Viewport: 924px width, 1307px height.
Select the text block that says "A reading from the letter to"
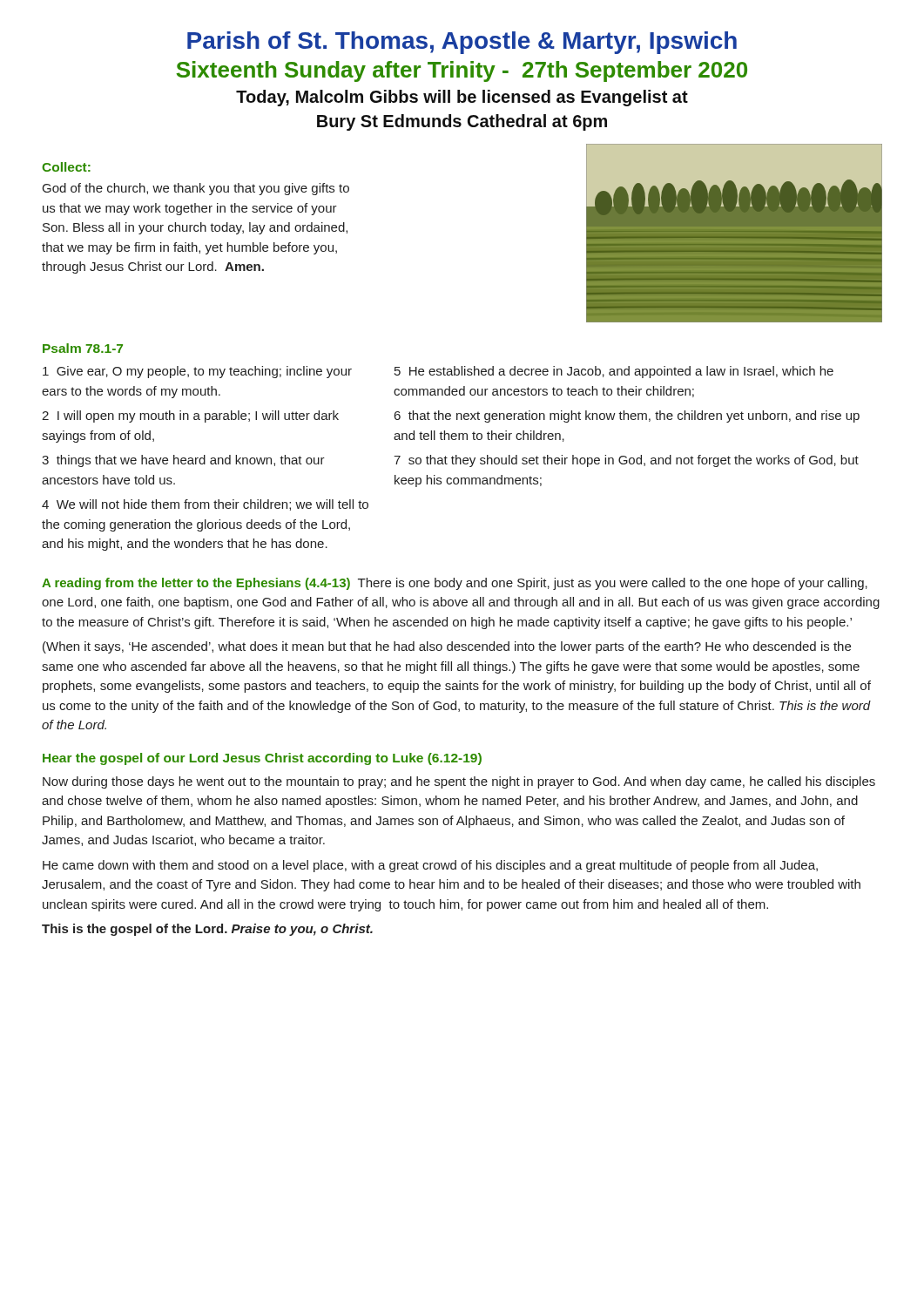point(462,654)
